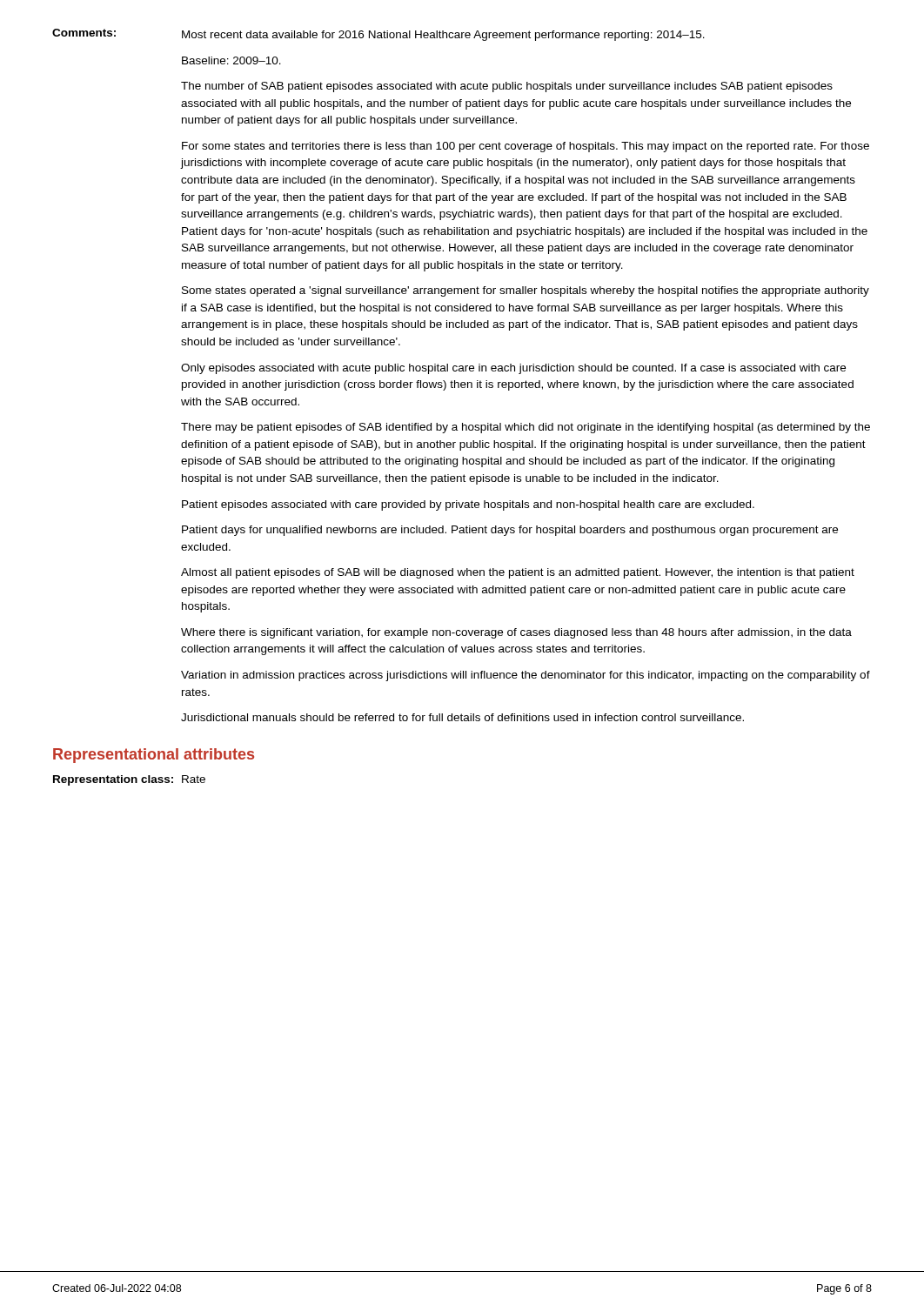Where does it say "Representation class: Rate"?

129,780
